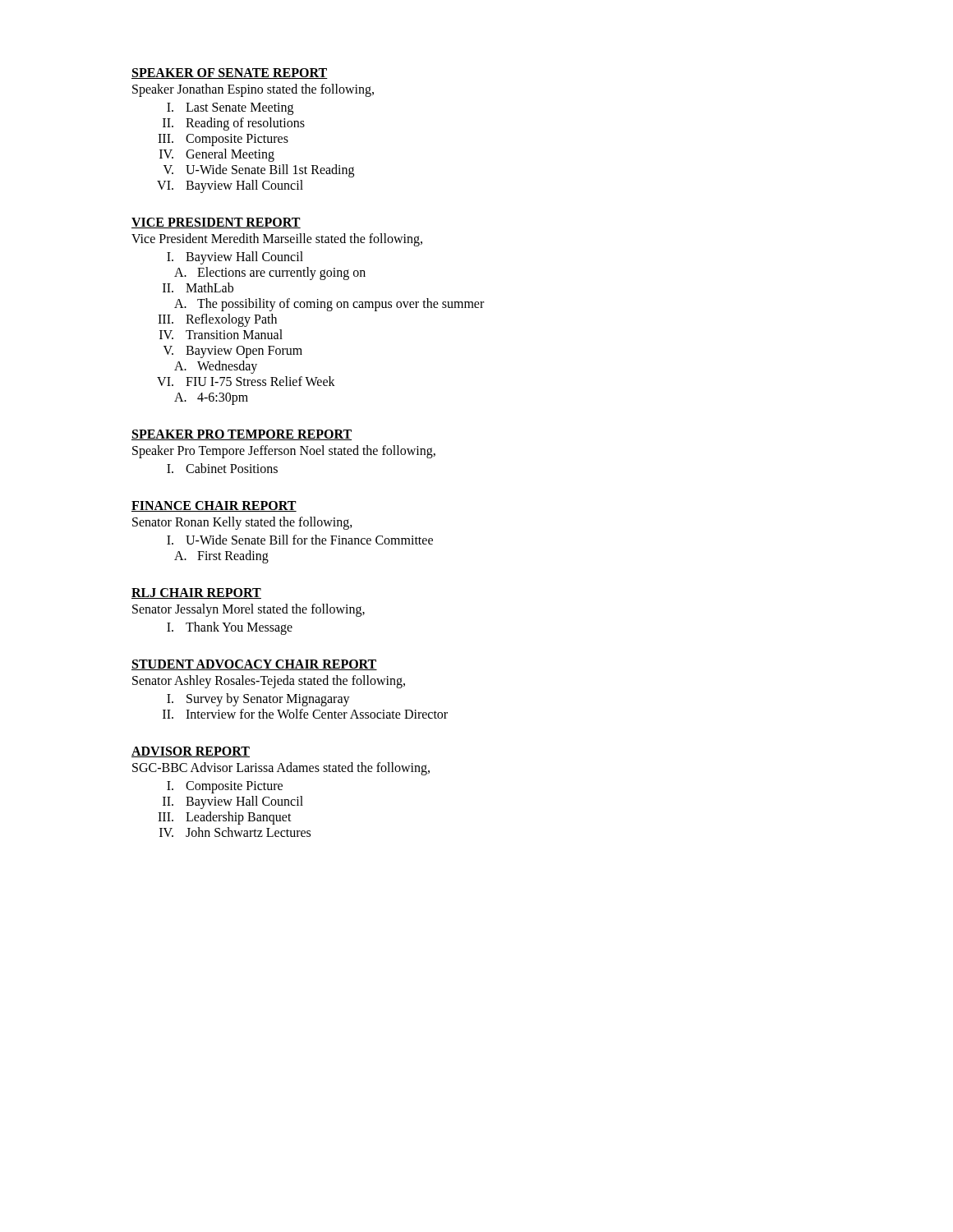The image size is (953, 1232).
Task: Select the list item that says "VI.Bayview Hall Council"
Action: 230,186
